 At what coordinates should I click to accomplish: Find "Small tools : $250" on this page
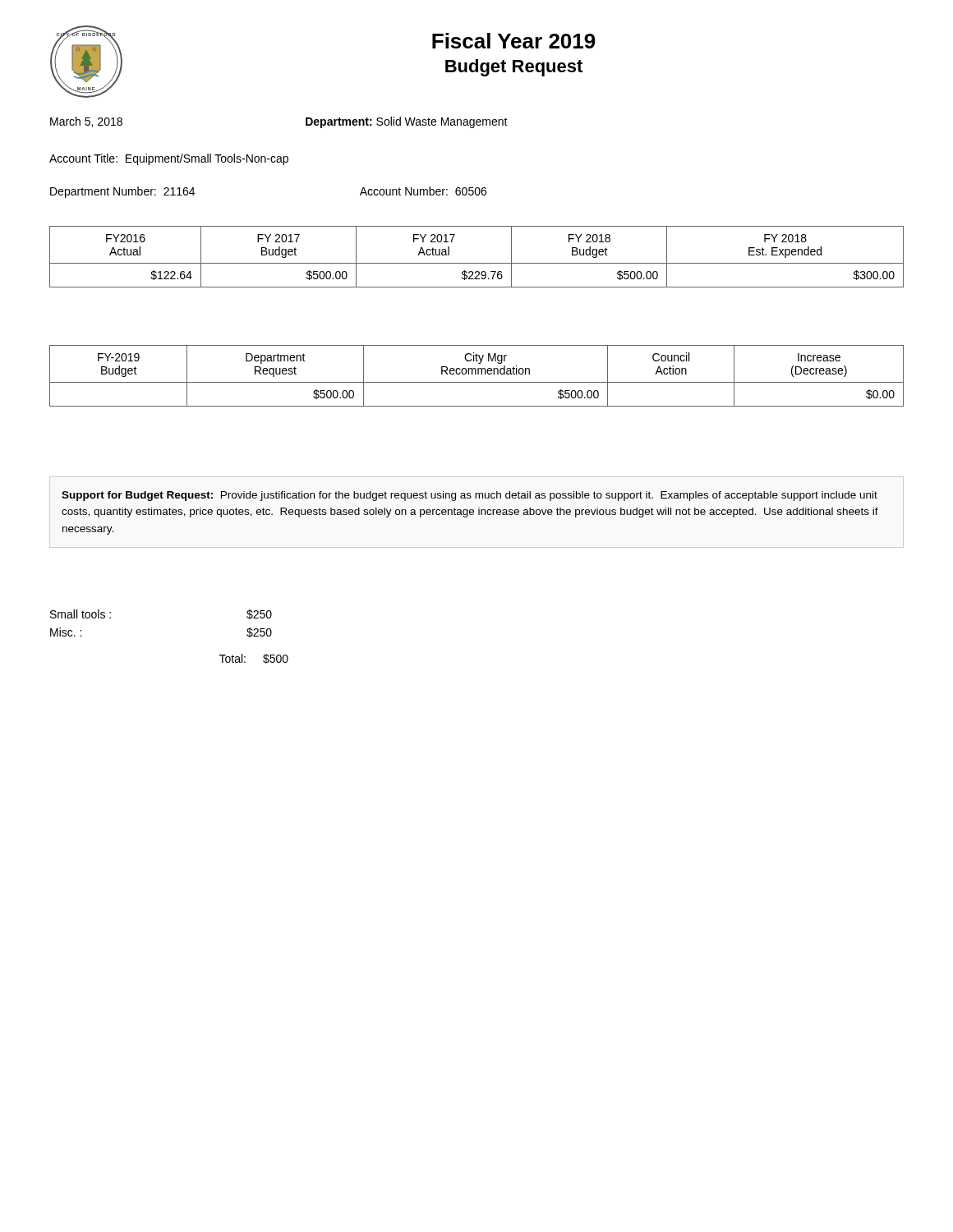point(77,614)
